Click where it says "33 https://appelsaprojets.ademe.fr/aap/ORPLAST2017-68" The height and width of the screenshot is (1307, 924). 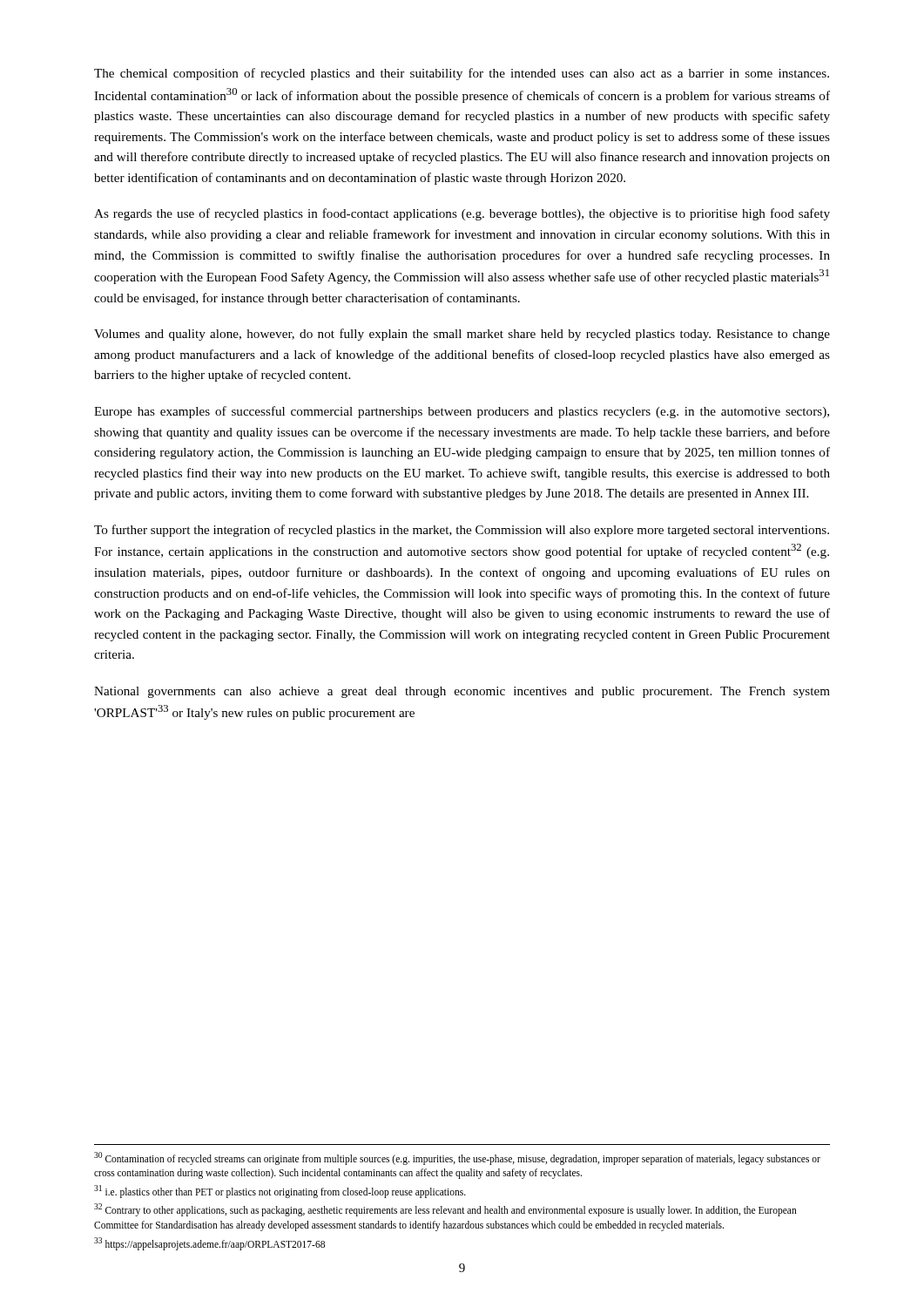pyautogui.click(x=210, y=1242)
